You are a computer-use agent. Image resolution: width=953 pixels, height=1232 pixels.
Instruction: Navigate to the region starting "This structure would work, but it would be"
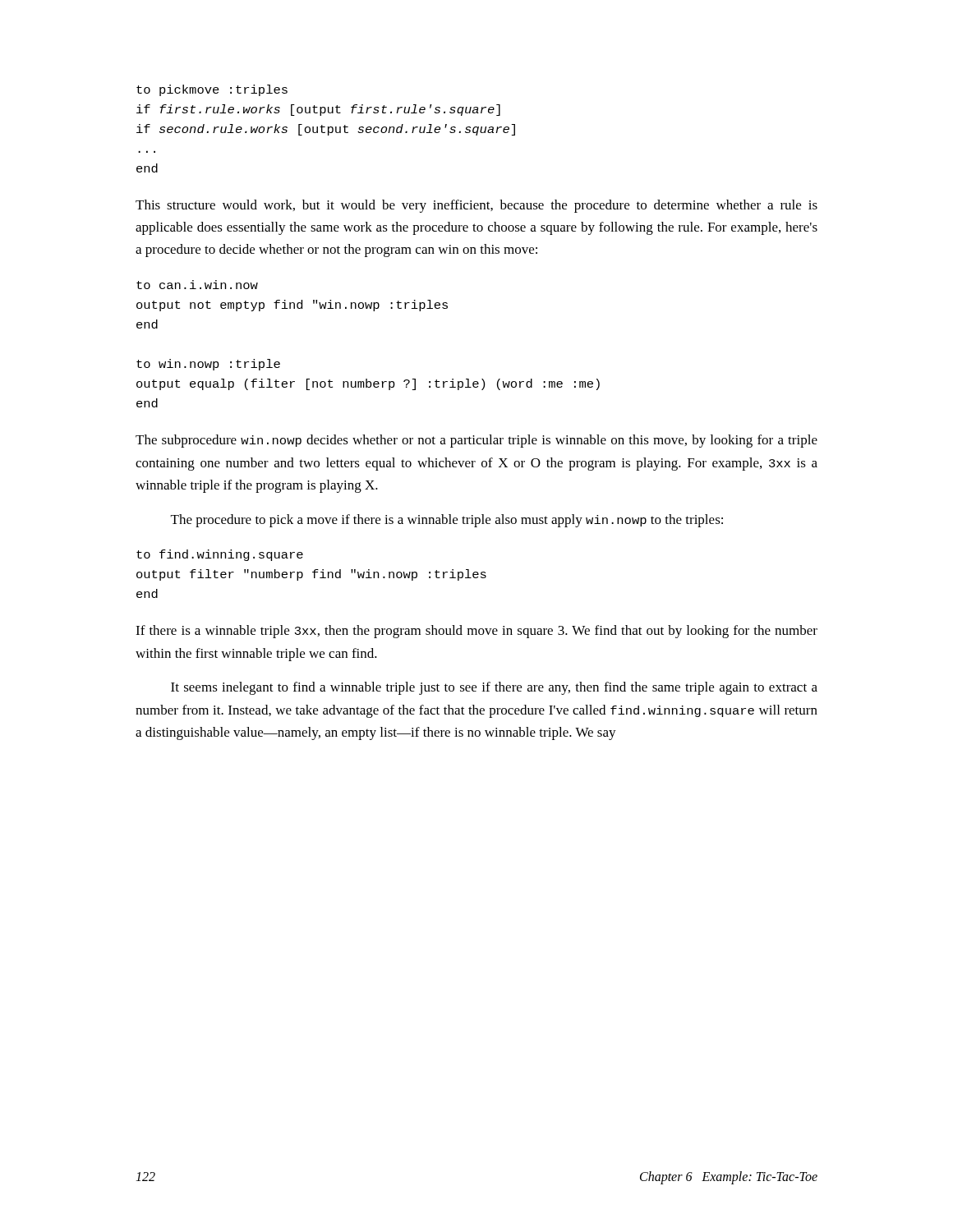point(476,227)
